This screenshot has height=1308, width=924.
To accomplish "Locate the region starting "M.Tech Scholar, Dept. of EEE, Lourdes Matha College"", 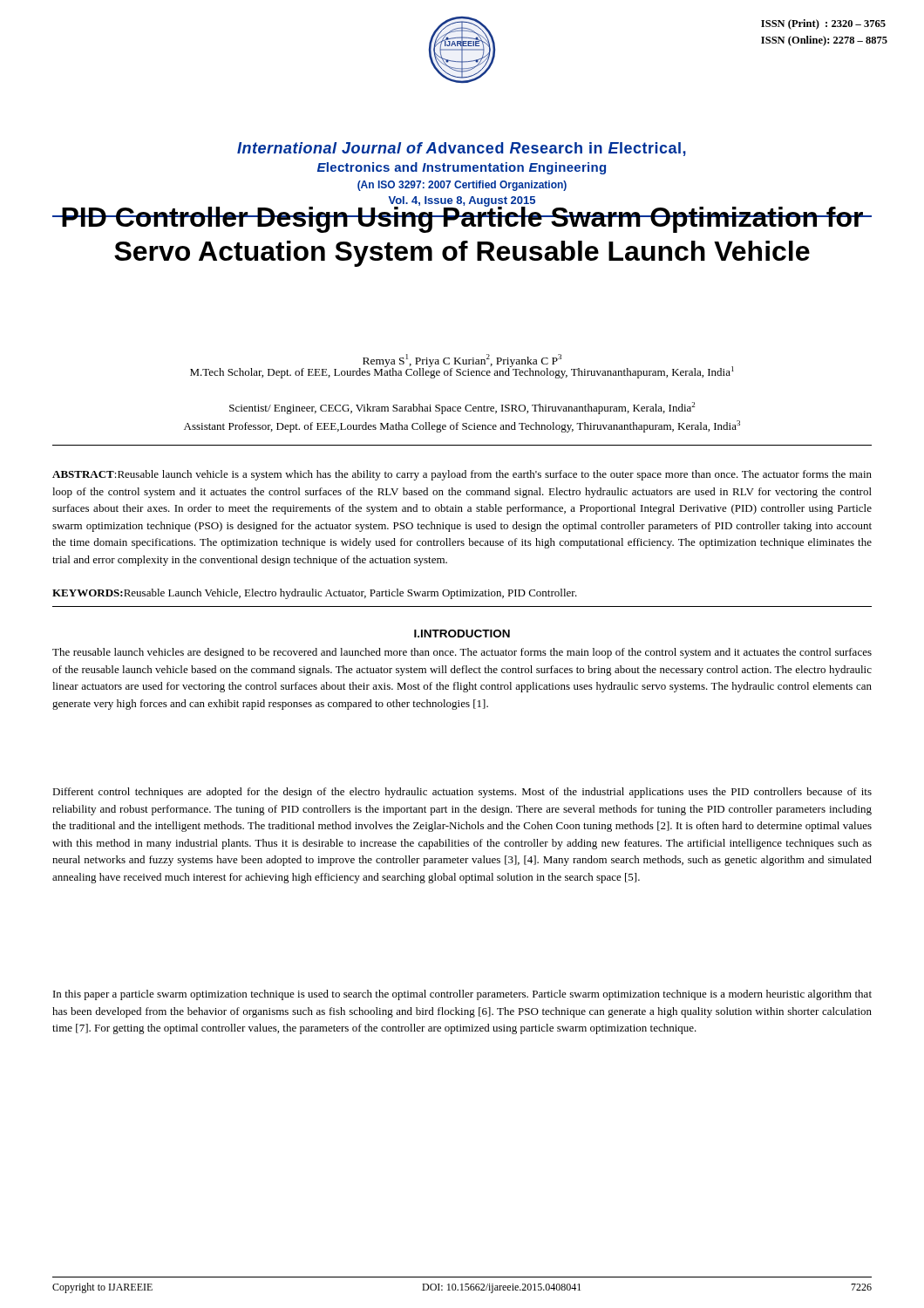I will click(x=462, y=372).
